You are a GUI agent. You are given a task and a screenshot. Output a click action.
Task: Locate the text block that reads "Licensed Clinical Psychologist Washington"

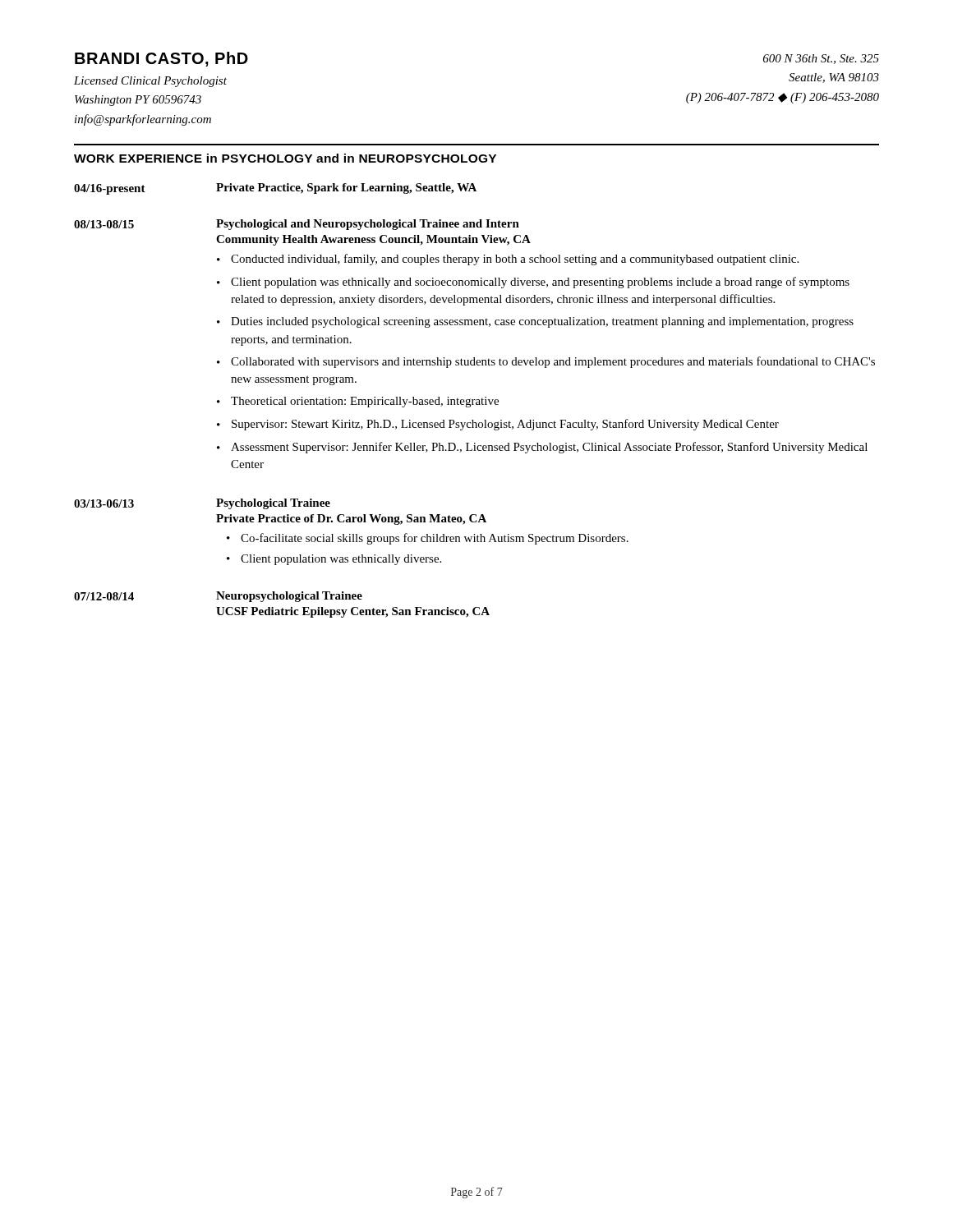pos(150,100)
